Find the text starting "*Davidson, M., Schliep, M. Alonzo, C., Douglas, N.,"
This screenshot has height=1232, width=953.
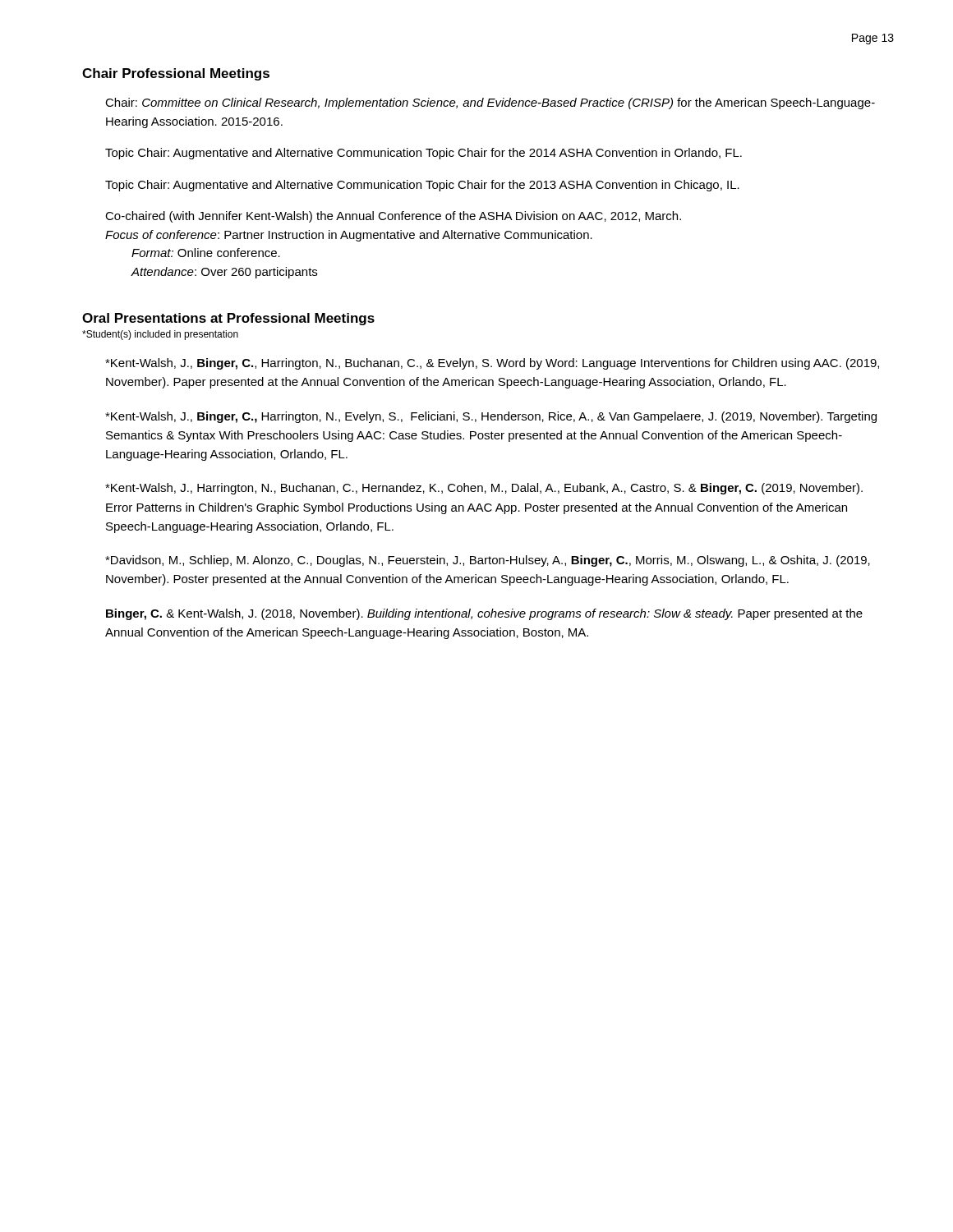(488, 569)
